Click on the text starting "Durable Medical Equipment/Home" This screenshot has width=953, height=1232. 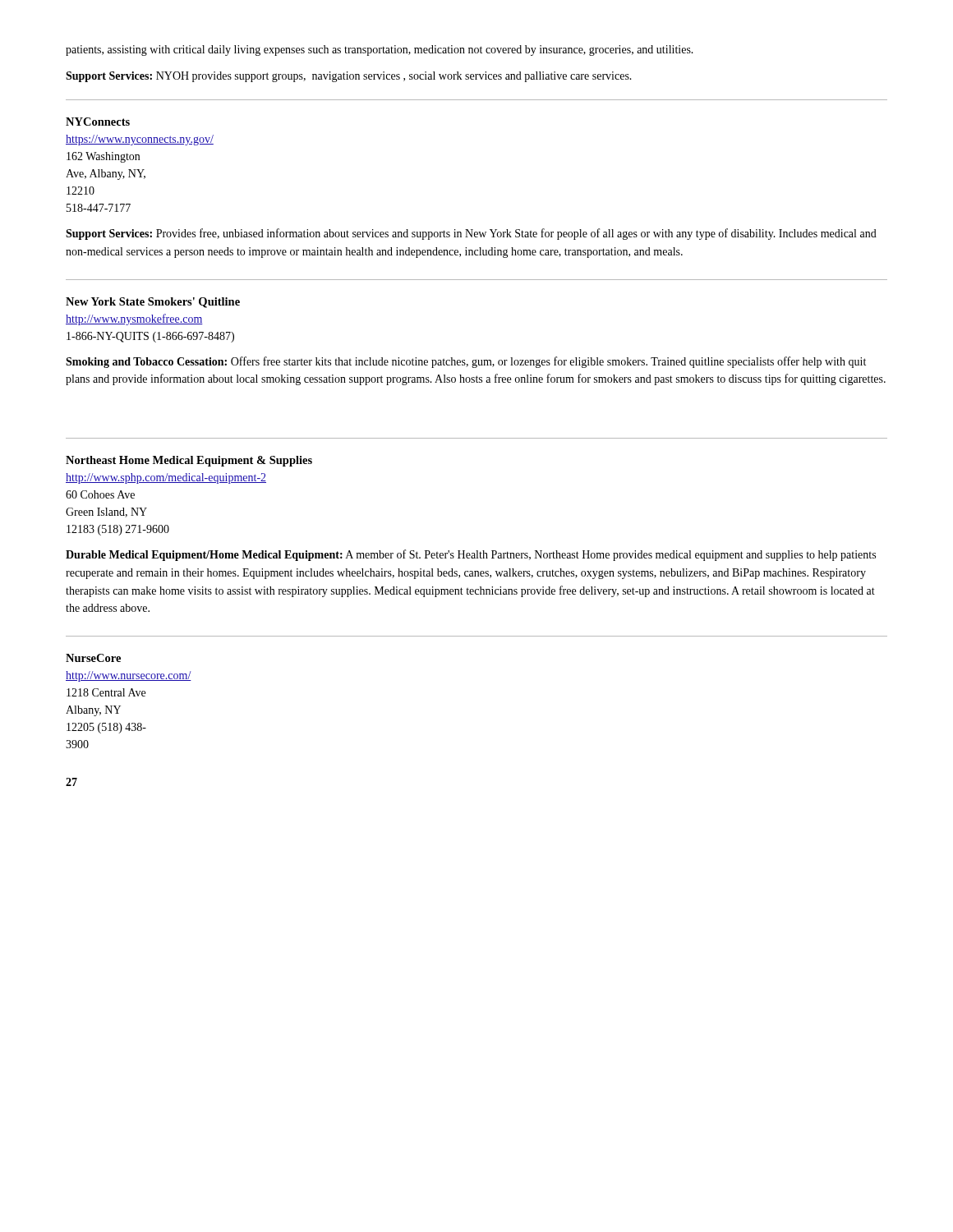point(471,582)
